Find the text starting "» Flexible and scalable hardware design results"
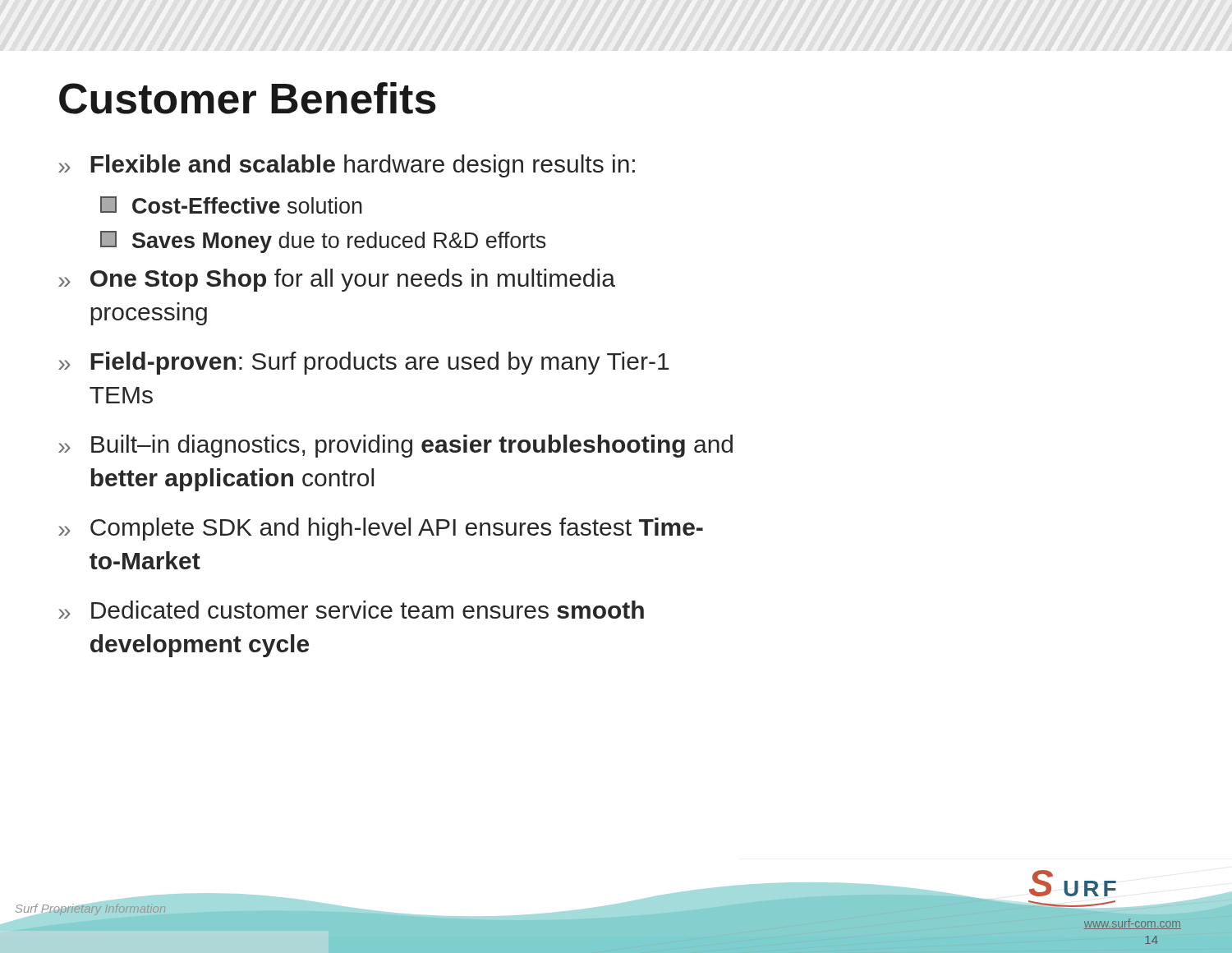The height and width of the screenshot is (953, 1232). (x=347, y=165)
